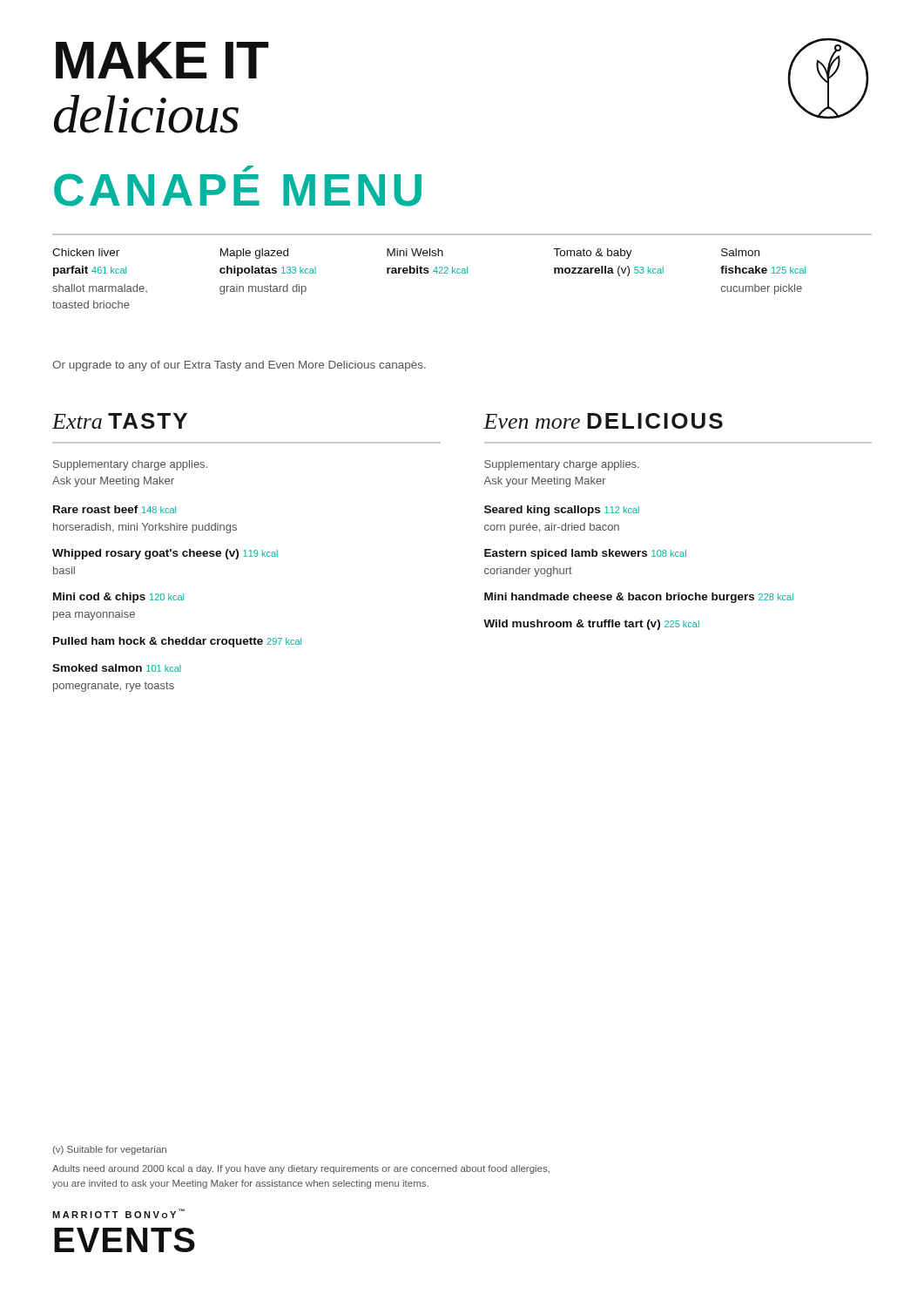Navigate to the text starting "Eastern spiced lamb"

(678, 562)
